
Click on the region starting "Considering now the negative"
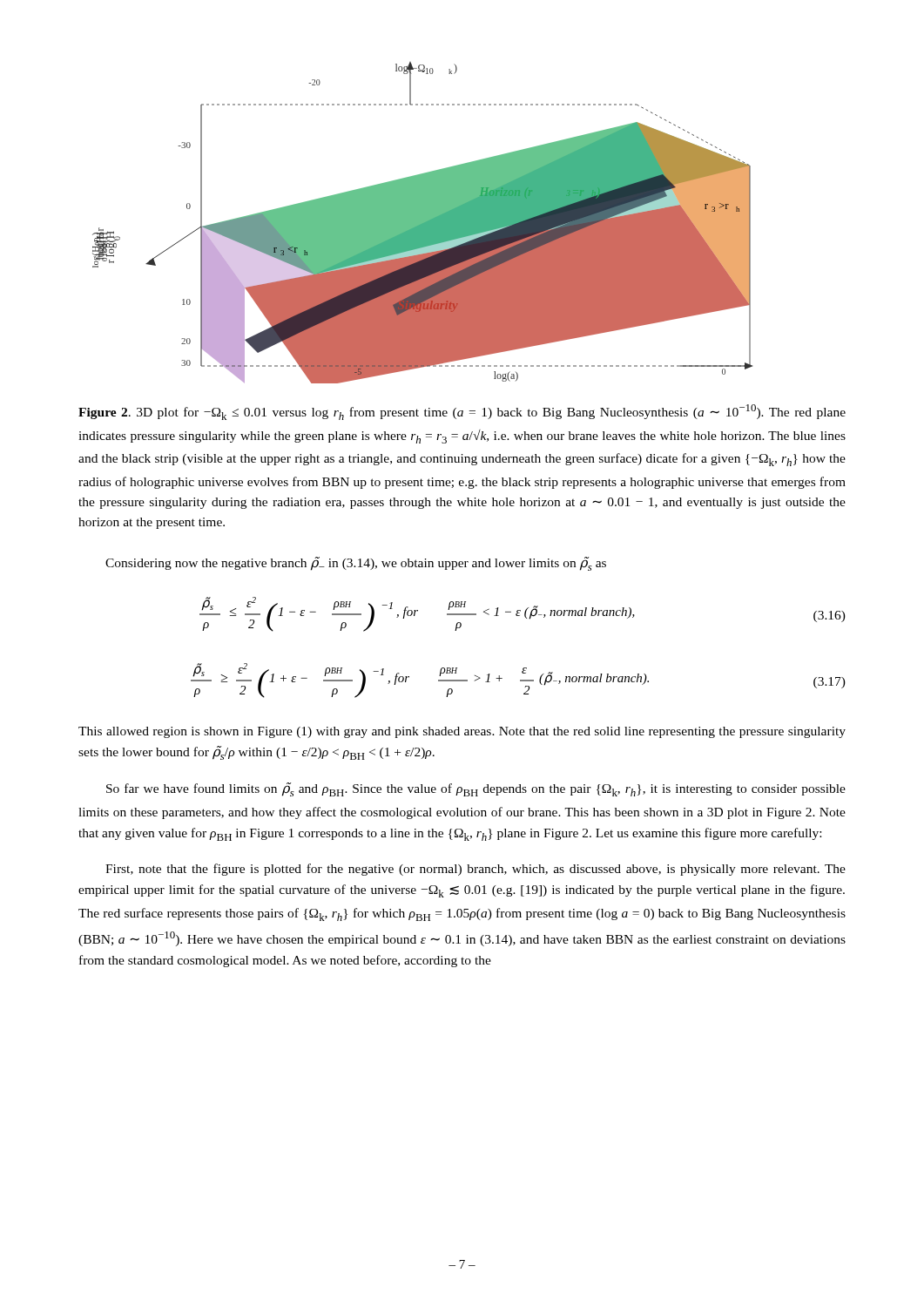(x=356, y=564)
